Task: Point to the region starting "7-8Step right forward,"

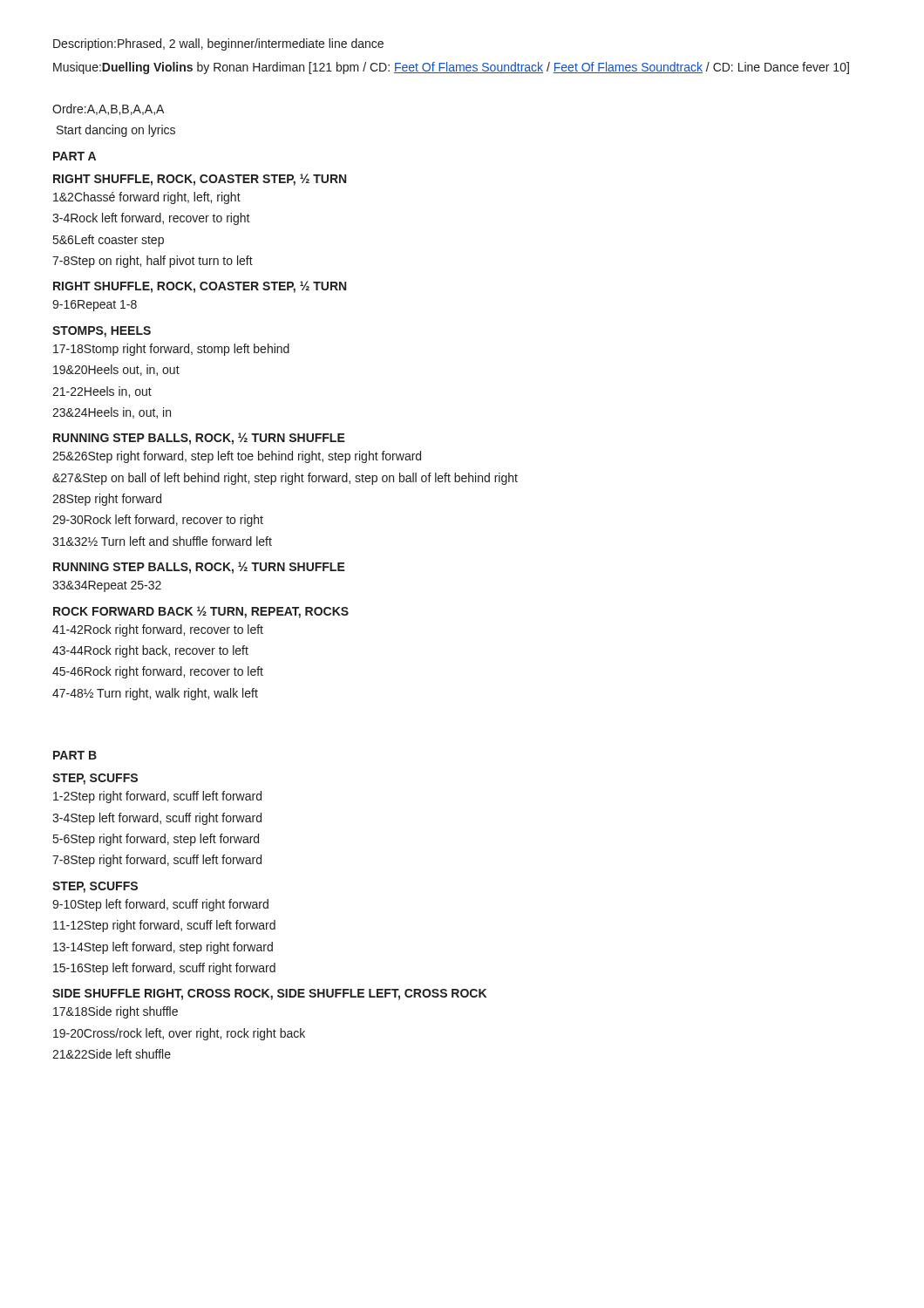Action: (x=157, y=860)
